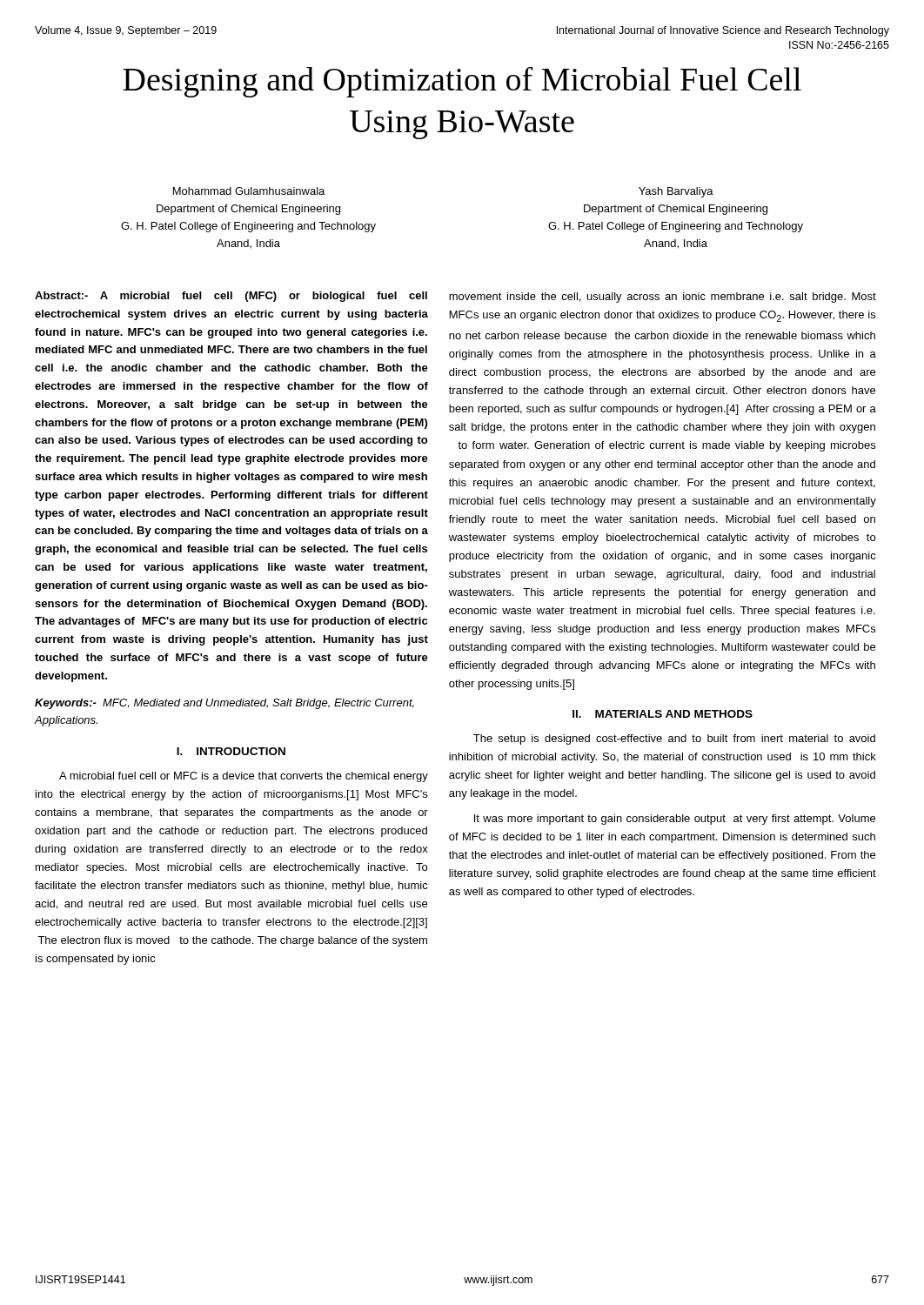Click the passage that begins "Abstract:- A microbial fuel"
Viewport: 924px width, 1305px height.
[231, 485]
